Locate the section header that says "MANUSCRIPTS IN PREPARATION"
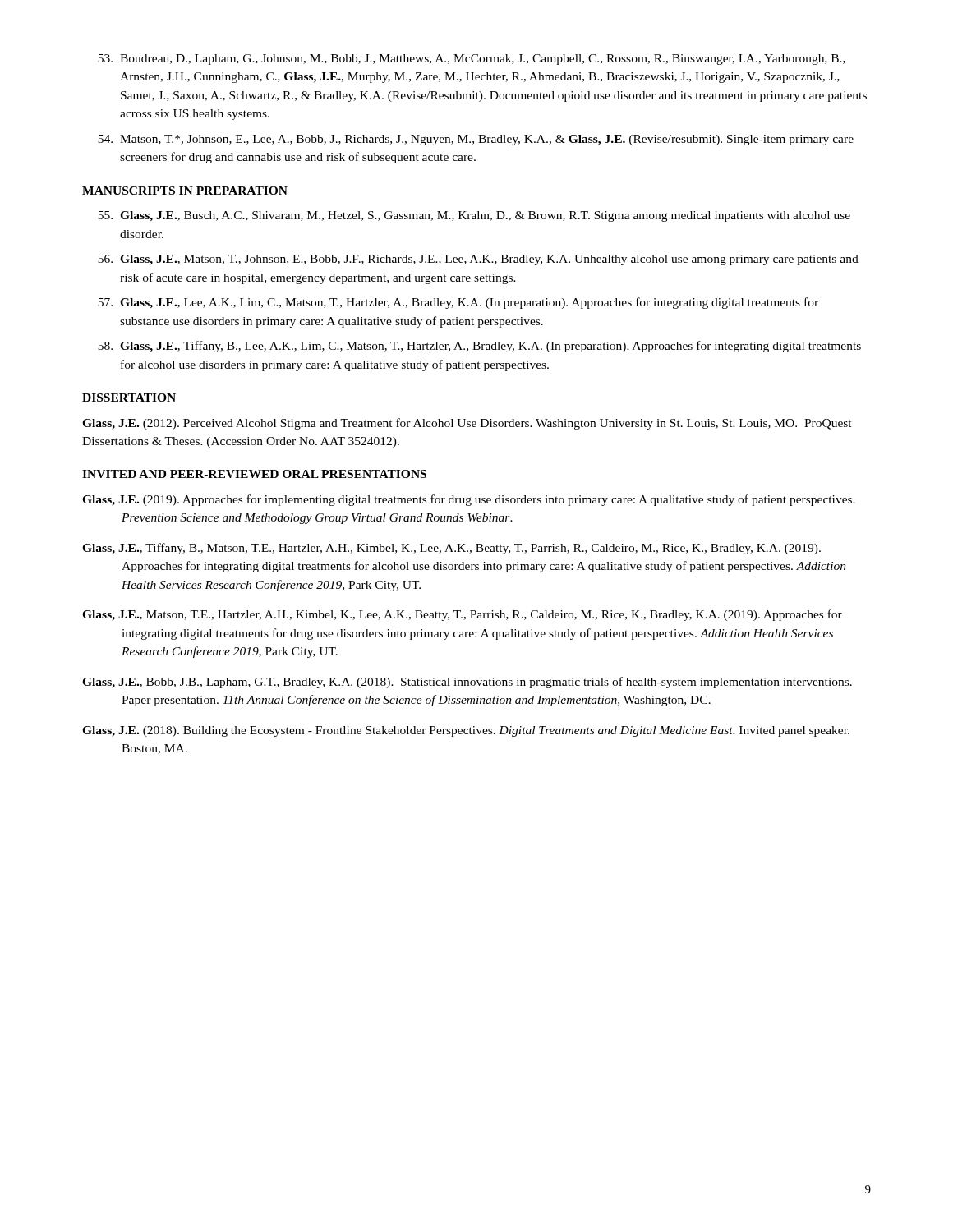 coord(185,190)
